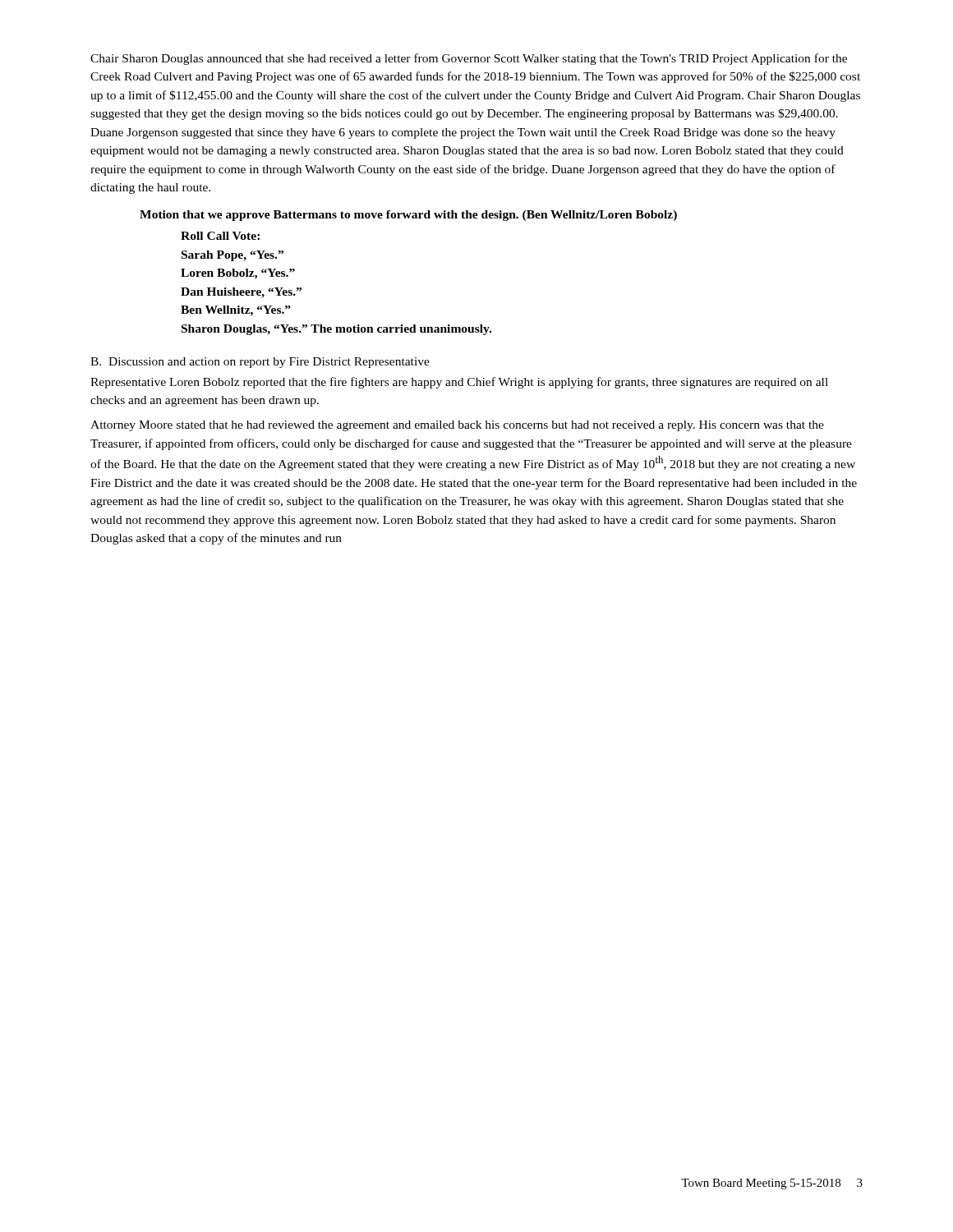This screenshot has height=1232, width=953.
Task: Find the text block starting "Motion that we approve Battermans to move forward"
Action: [476, 214]
